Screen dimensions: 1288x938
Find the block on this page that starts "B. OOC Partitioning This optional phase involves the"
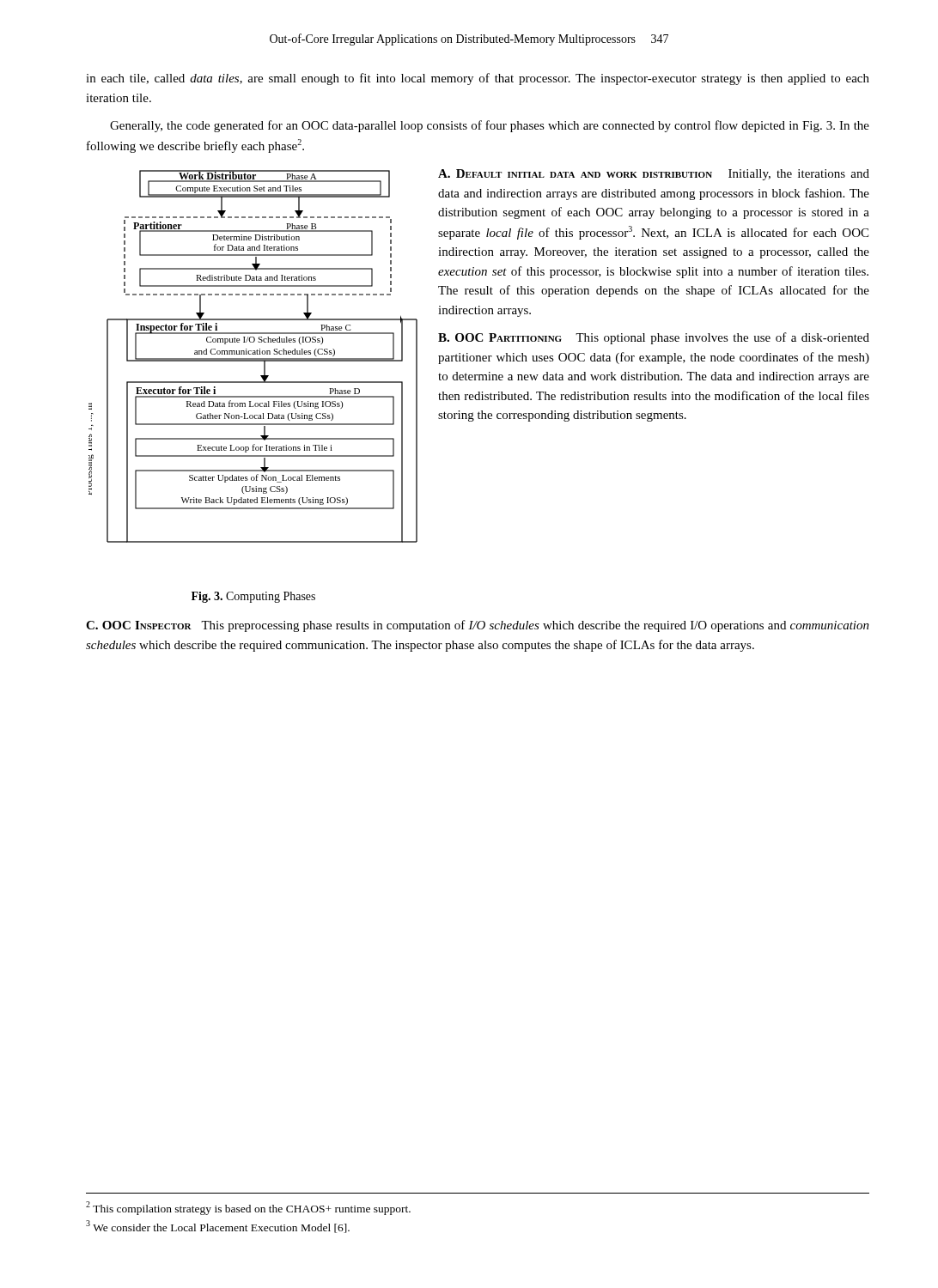click(654, 376)
